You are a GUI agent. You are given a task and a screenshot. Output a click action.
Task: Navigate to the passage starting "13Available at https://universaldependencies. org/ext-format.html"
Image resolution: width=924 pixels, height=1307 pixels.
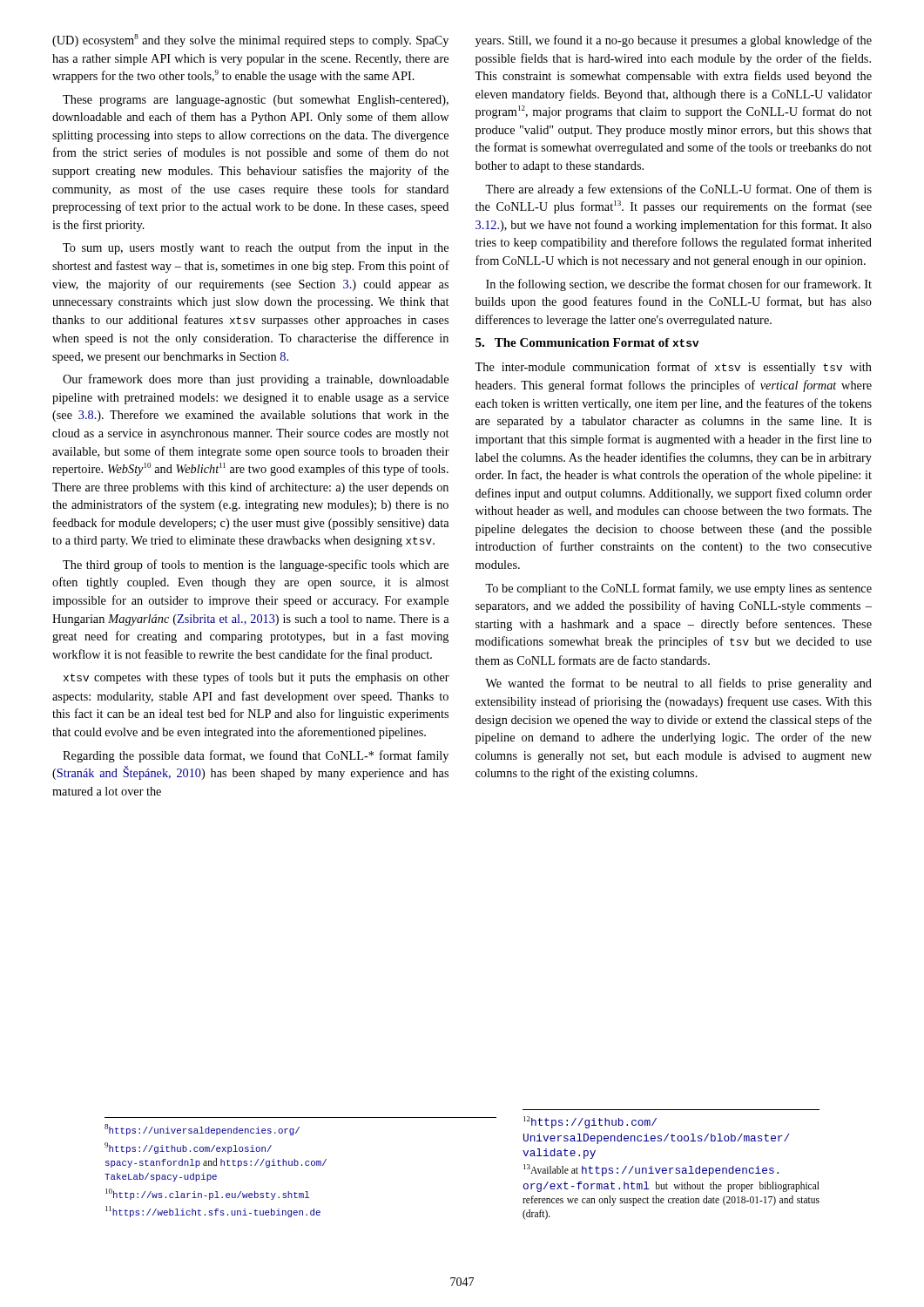(x=671, y=1191)
